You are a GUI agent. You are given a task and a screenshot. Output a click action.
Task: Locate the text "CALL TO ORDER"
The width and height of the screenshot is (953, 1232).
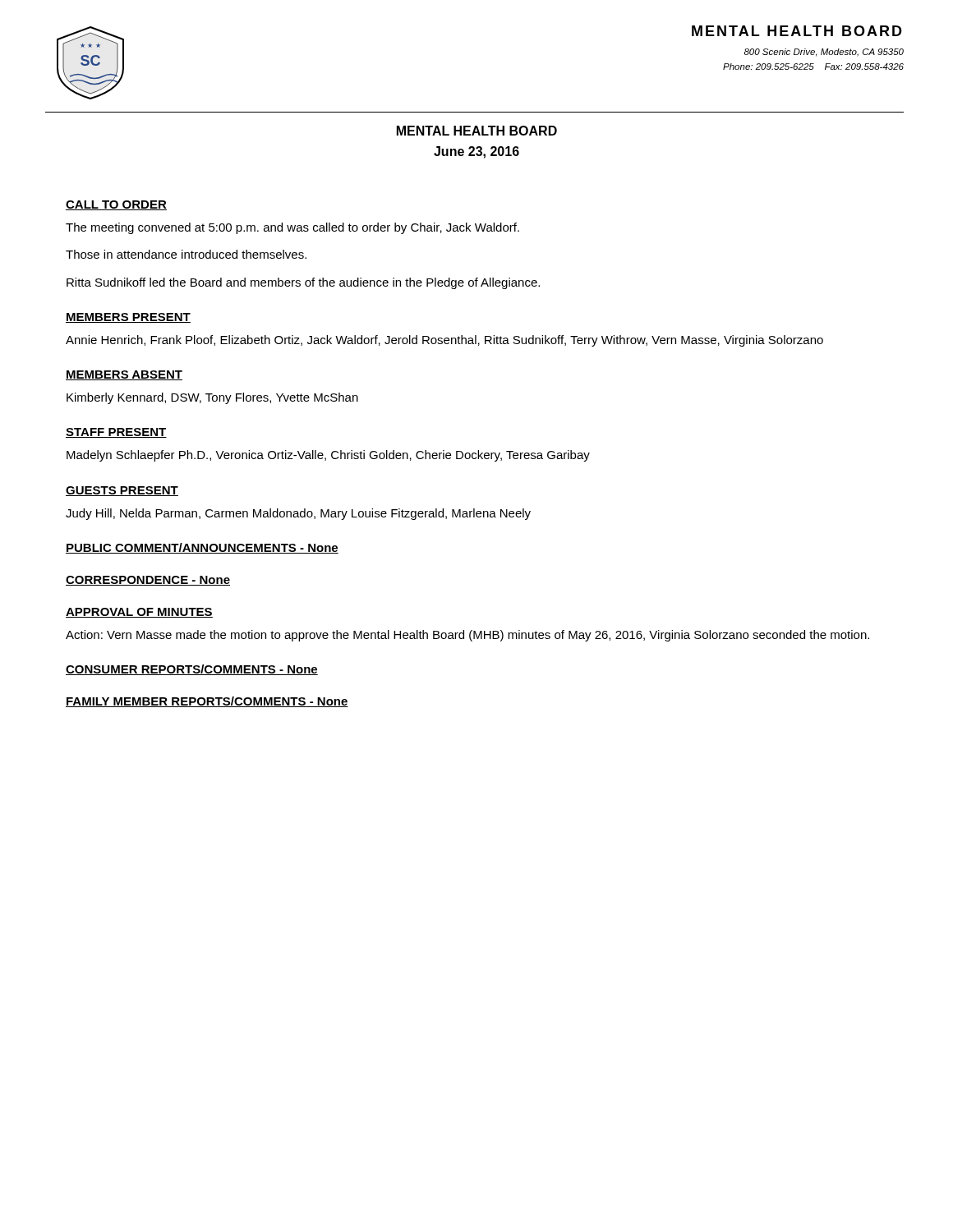point(116,204)
